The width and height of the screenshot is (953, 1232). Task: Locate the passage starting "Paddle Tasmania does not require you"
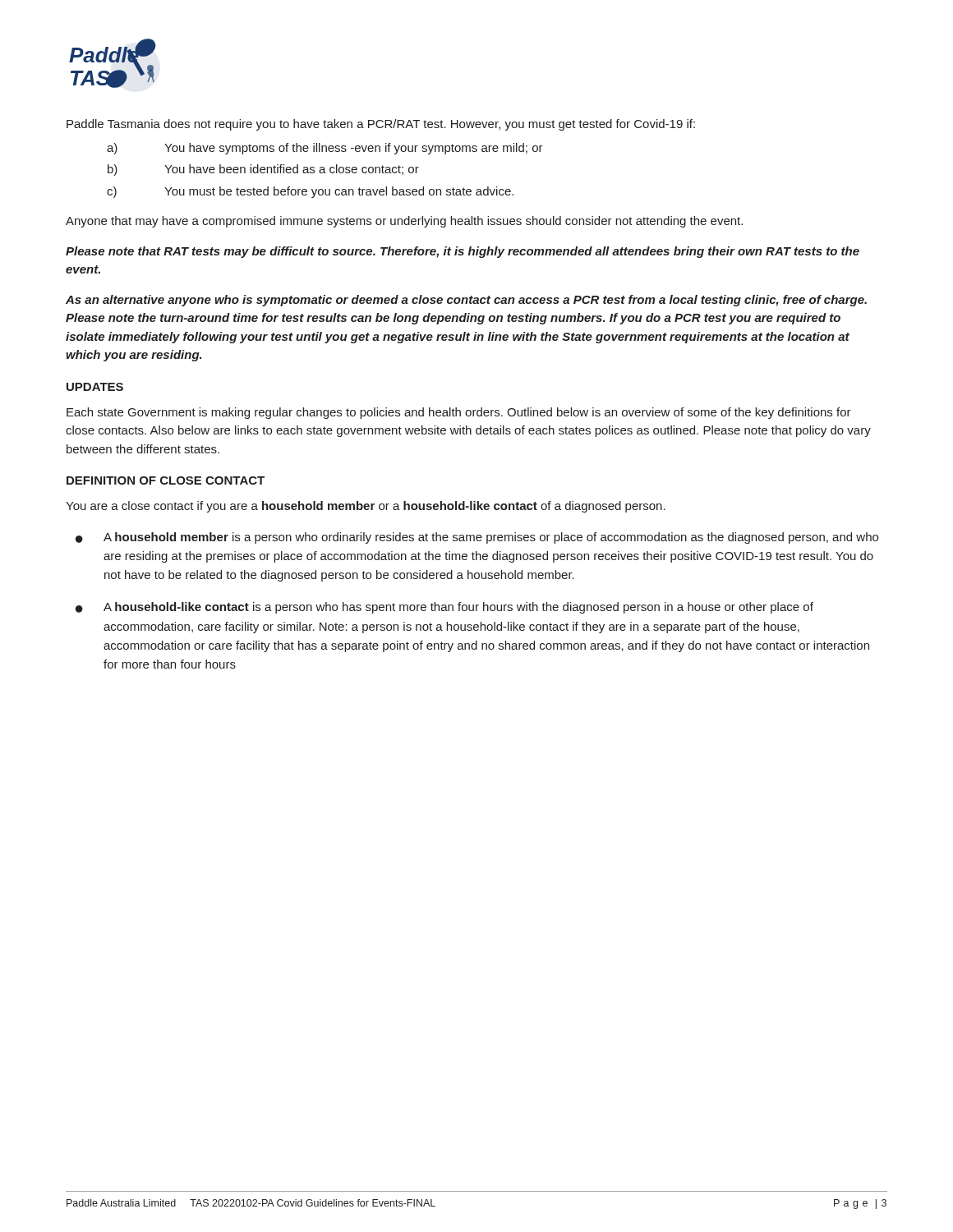pos(381,124)
